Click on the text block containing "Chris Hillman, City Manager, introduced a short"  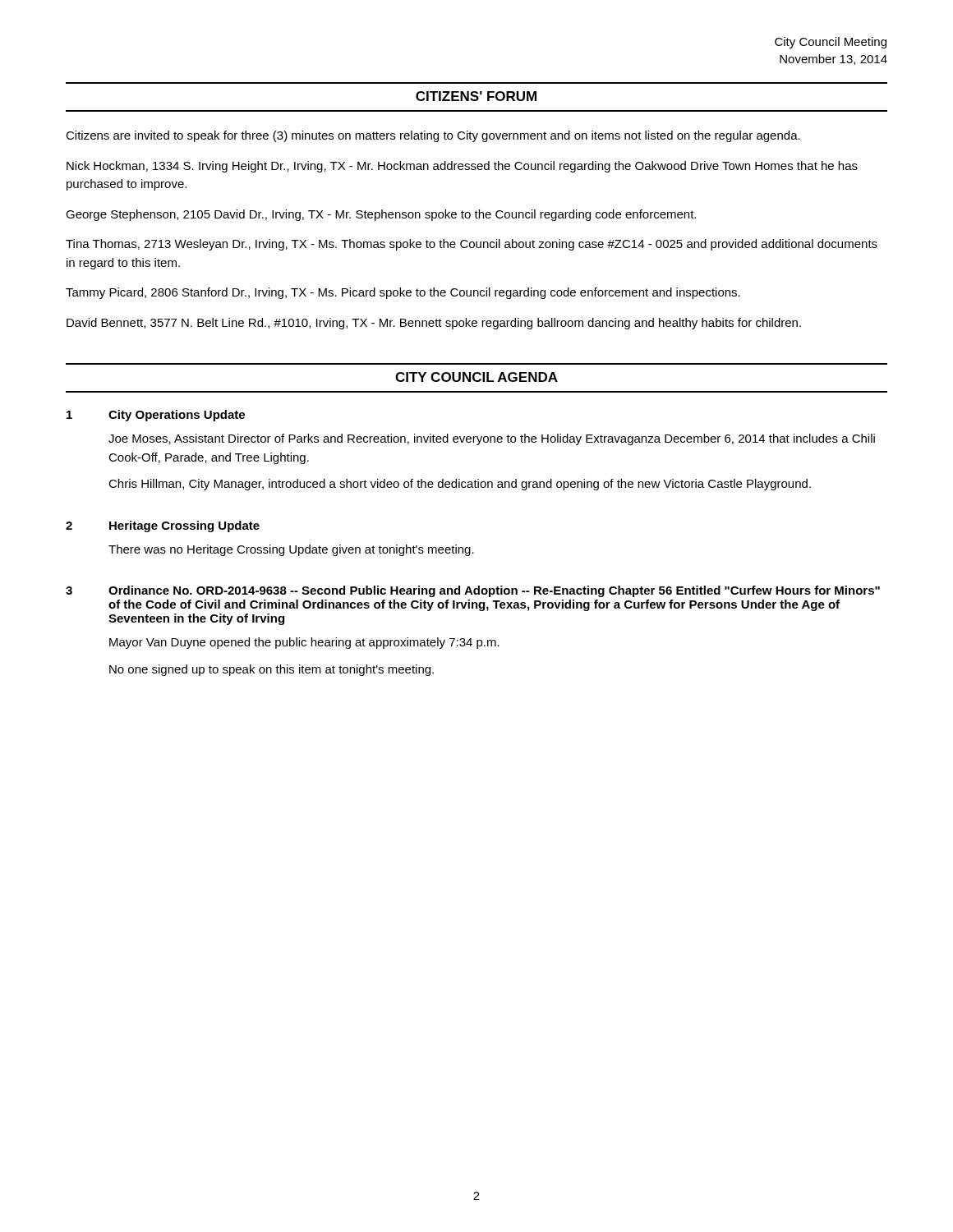tap(460, 483)
